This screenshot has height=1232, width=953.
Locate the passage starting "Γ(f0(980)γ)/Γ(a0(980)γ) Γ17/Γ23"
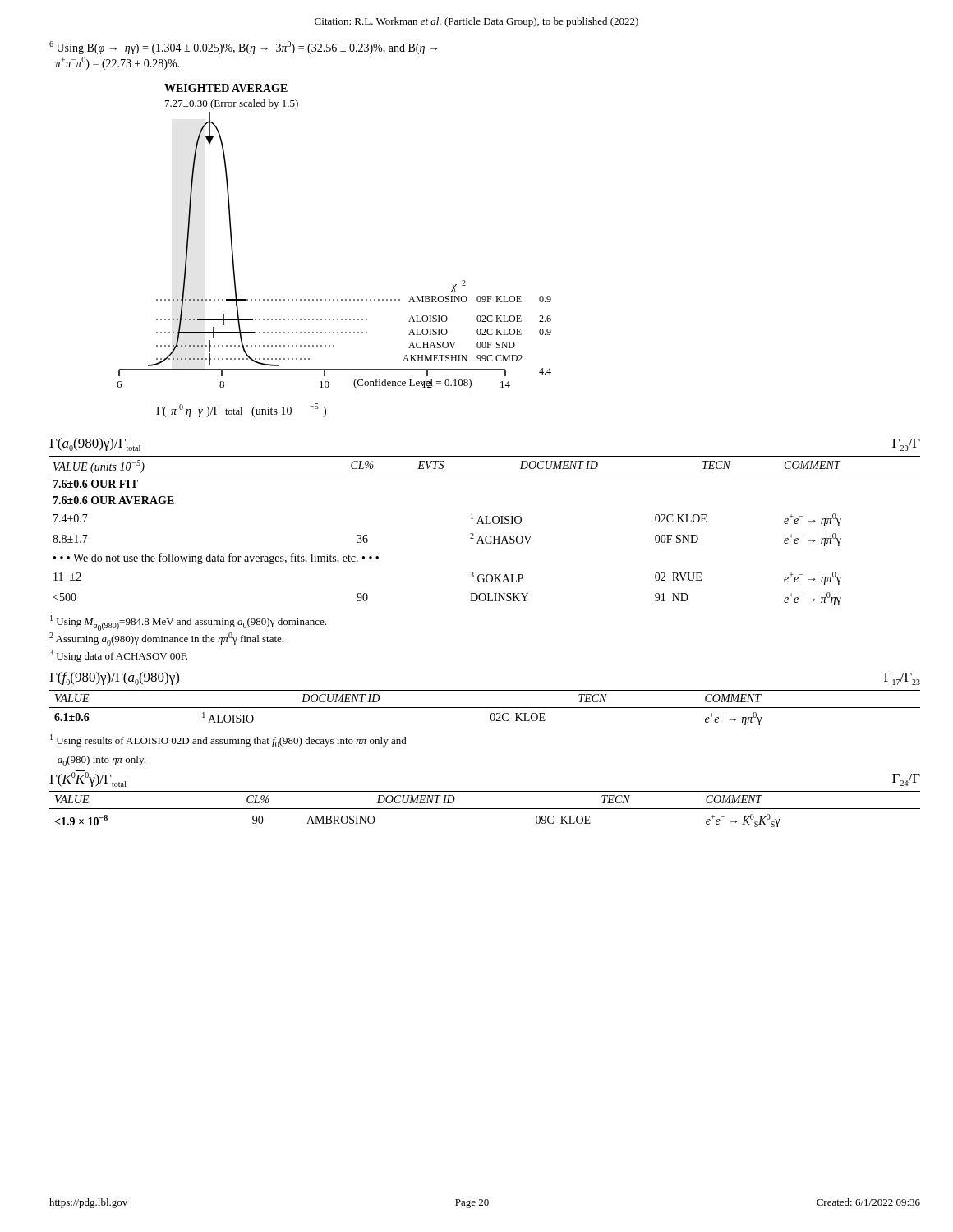pyautogui.click(x=485, y=678)
